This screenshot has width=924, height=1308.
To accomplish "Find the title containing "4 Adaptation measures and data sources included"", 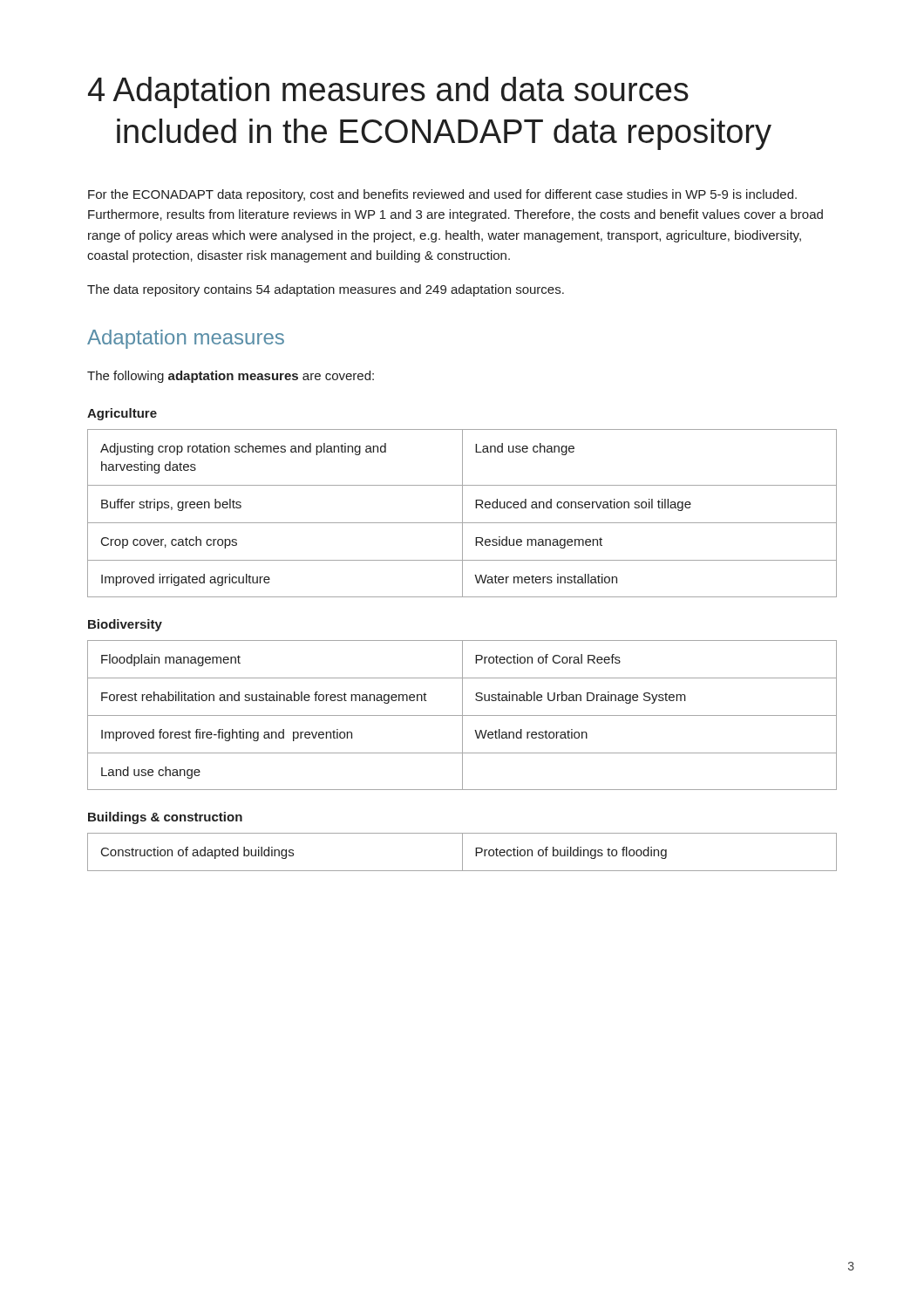I will coord(462,111).
